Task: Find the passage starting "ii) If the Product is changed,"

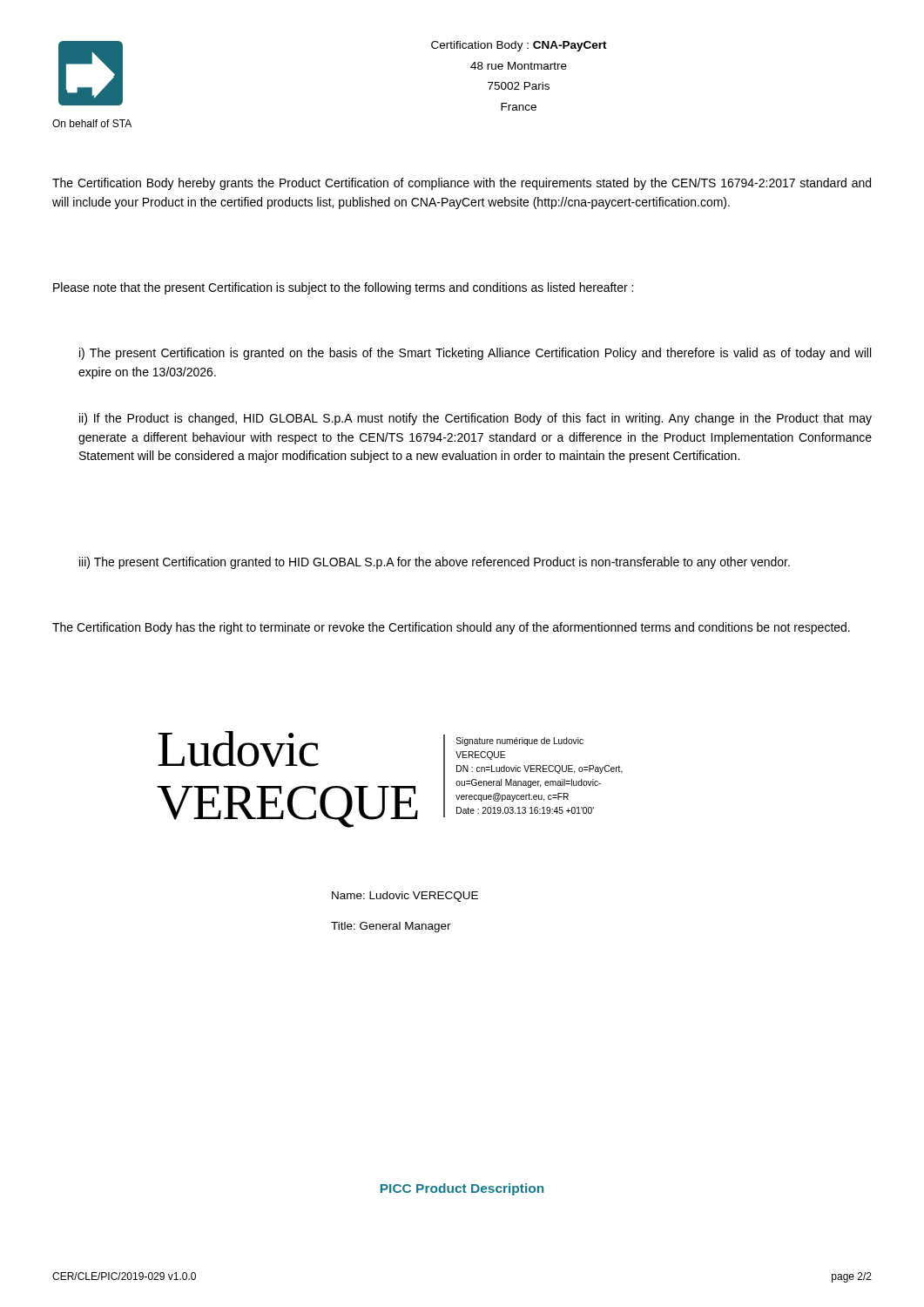Action: click(475, 437)
